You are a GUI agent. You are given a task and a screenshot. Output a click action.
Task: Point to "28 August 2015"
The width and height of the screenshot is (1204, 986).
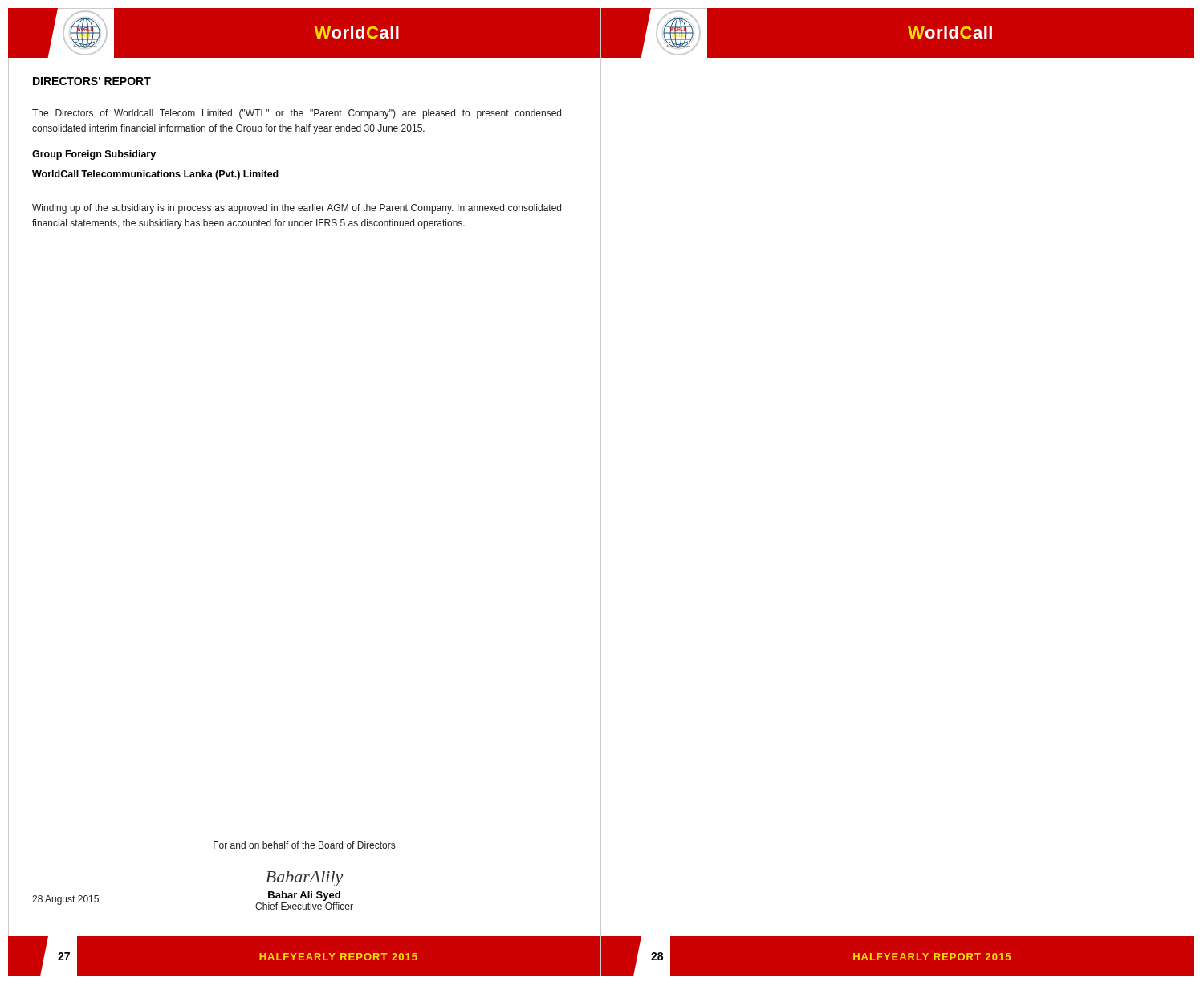pyautogui.click(x=66, y=899)
